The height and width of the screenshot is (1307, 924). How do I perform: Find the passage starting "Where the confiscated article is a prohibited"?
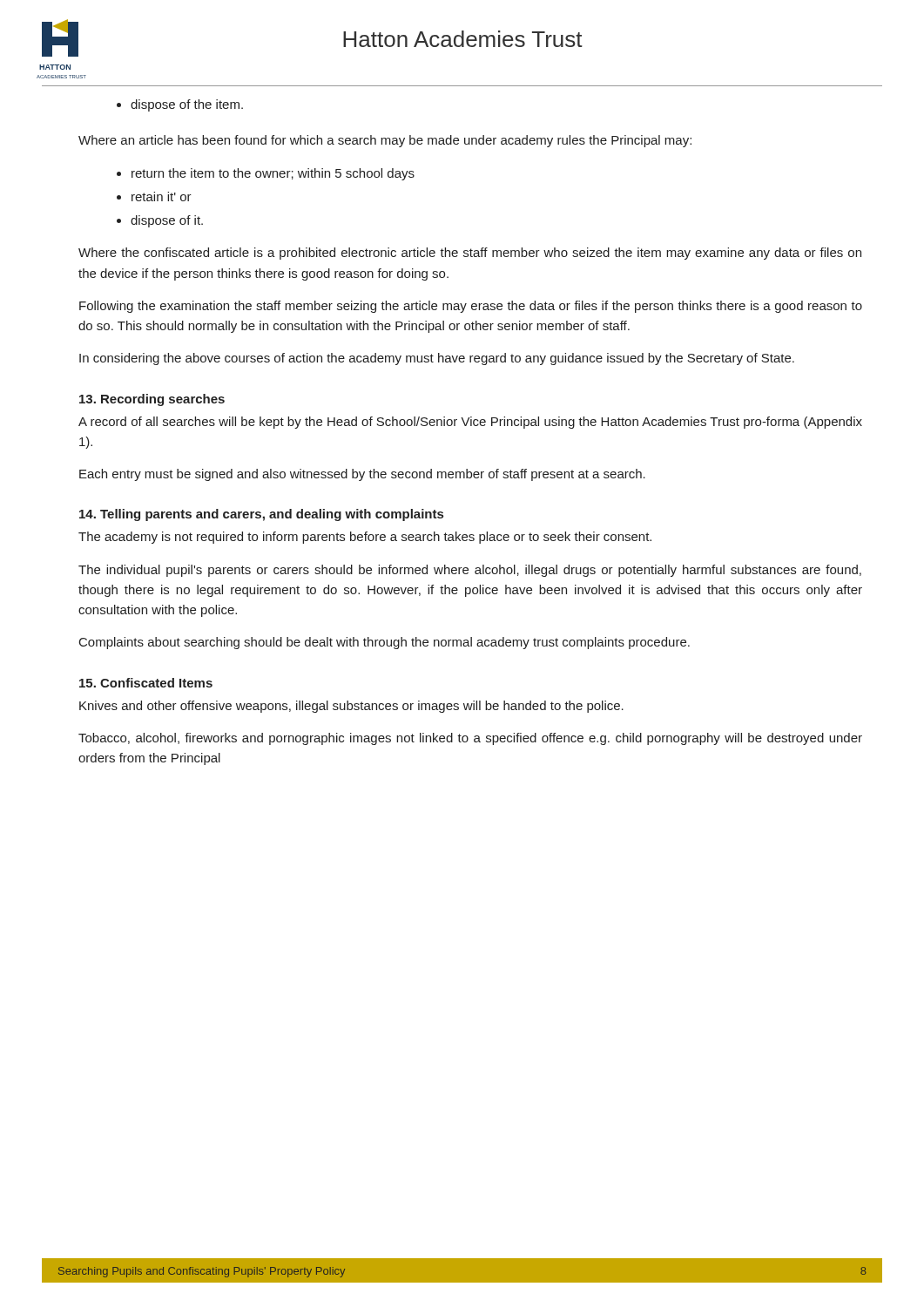(x=470, y=263)
